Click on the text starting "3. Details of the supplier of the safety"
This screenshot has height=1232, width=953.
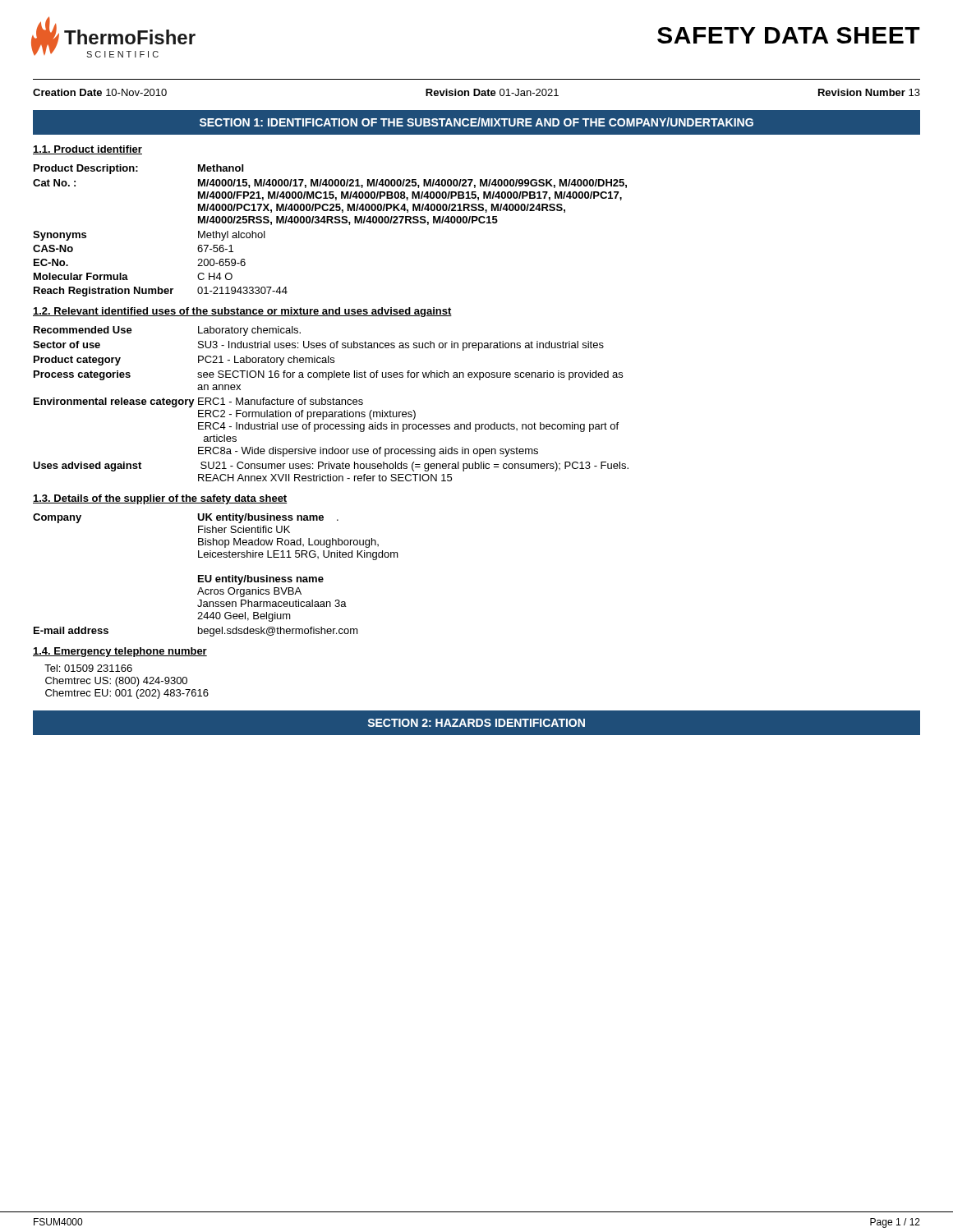coord(160,498)
